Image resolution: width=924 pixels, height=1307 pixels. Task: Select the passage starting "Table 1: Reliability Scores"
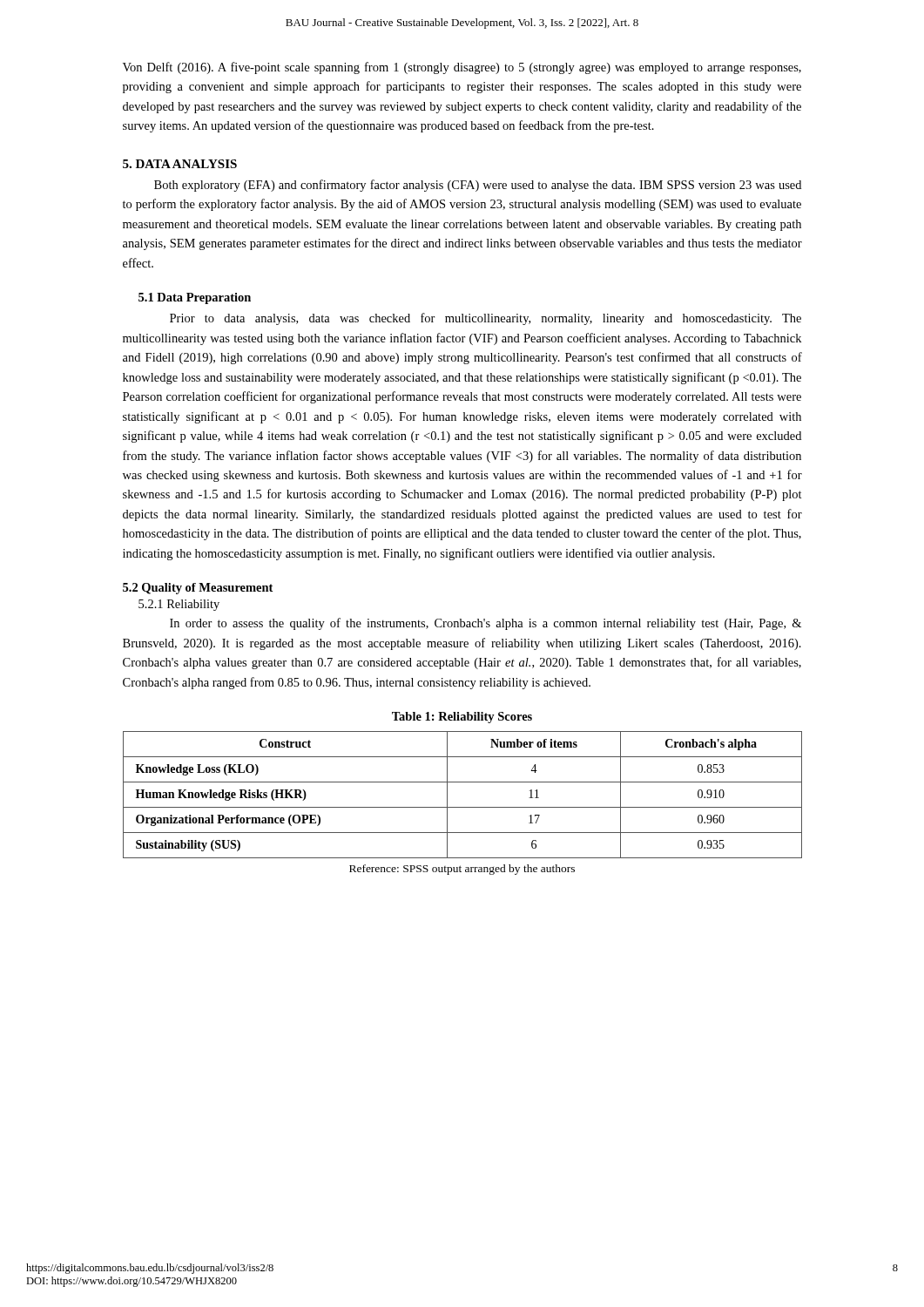point(462,716)
